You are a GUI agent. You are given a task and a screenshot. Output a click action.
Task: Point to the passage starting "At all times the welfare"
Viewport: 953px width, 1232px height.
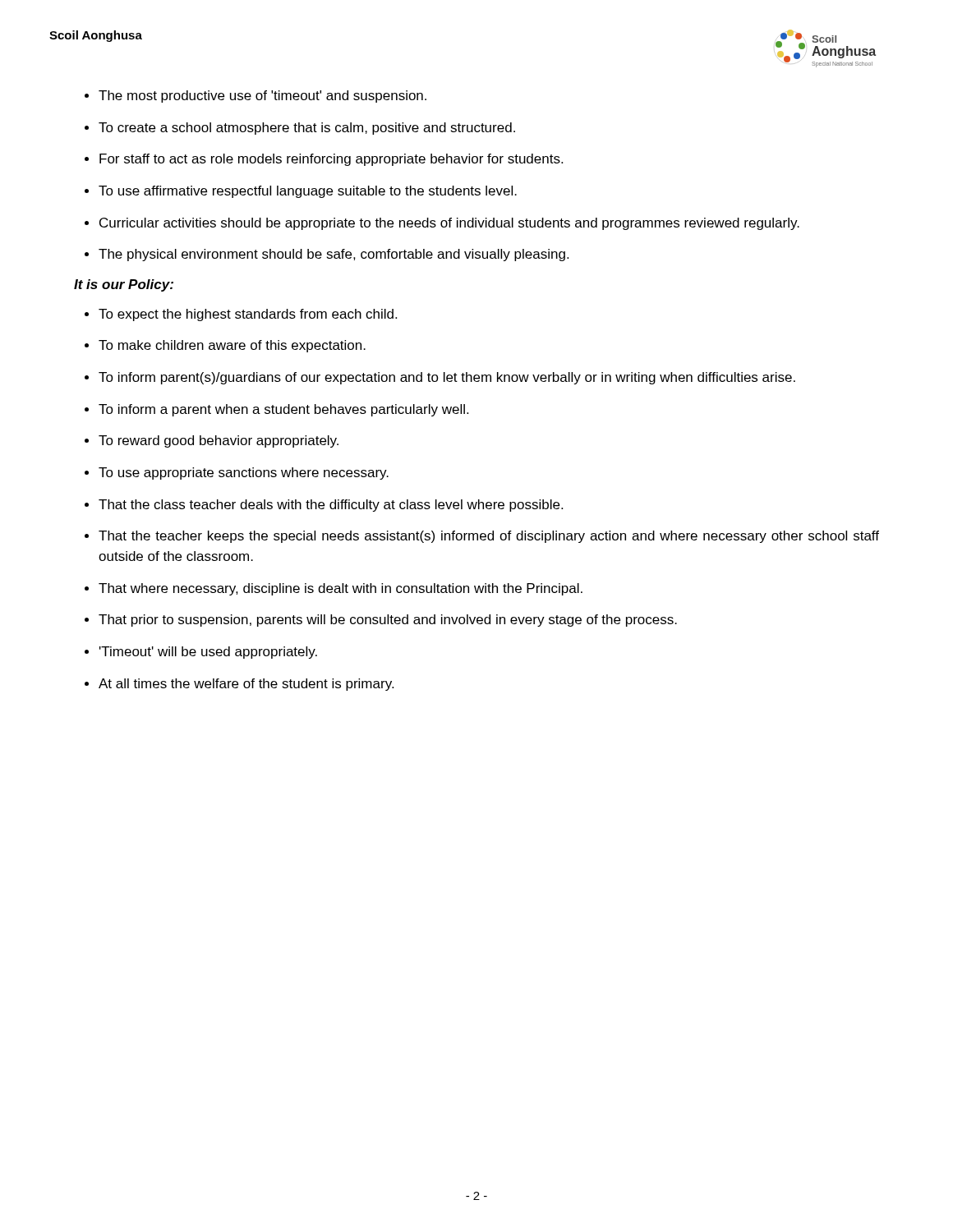pos(247,683)
